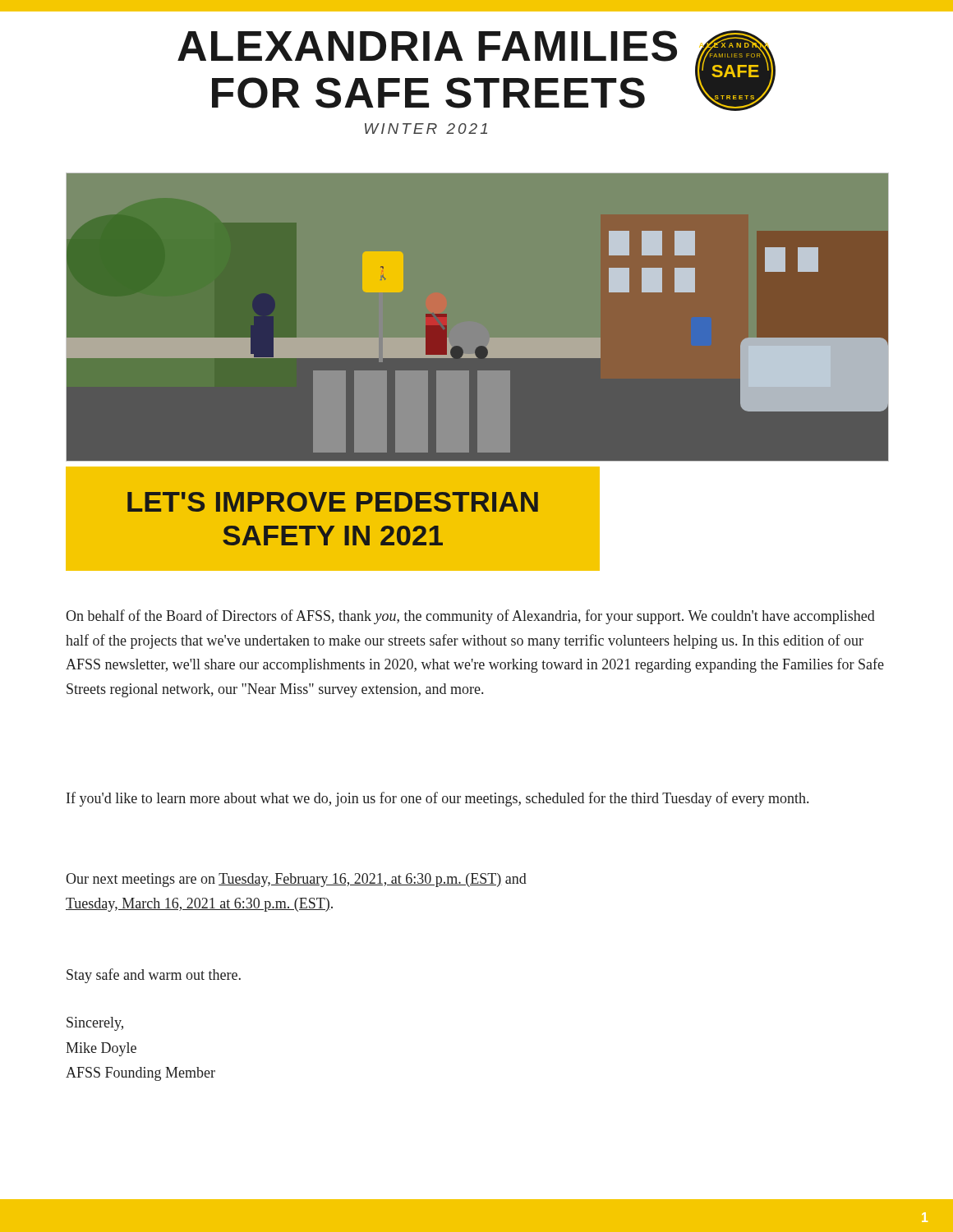Image resolution: width=953 pixels, height=1232 pixels.
Task: Navigate to the block starting "ALEXANDRIA FAMILIES FOR SAFE STREETS ALEXANDRIA STREETS SAFE"
Action: coord(476,81)
